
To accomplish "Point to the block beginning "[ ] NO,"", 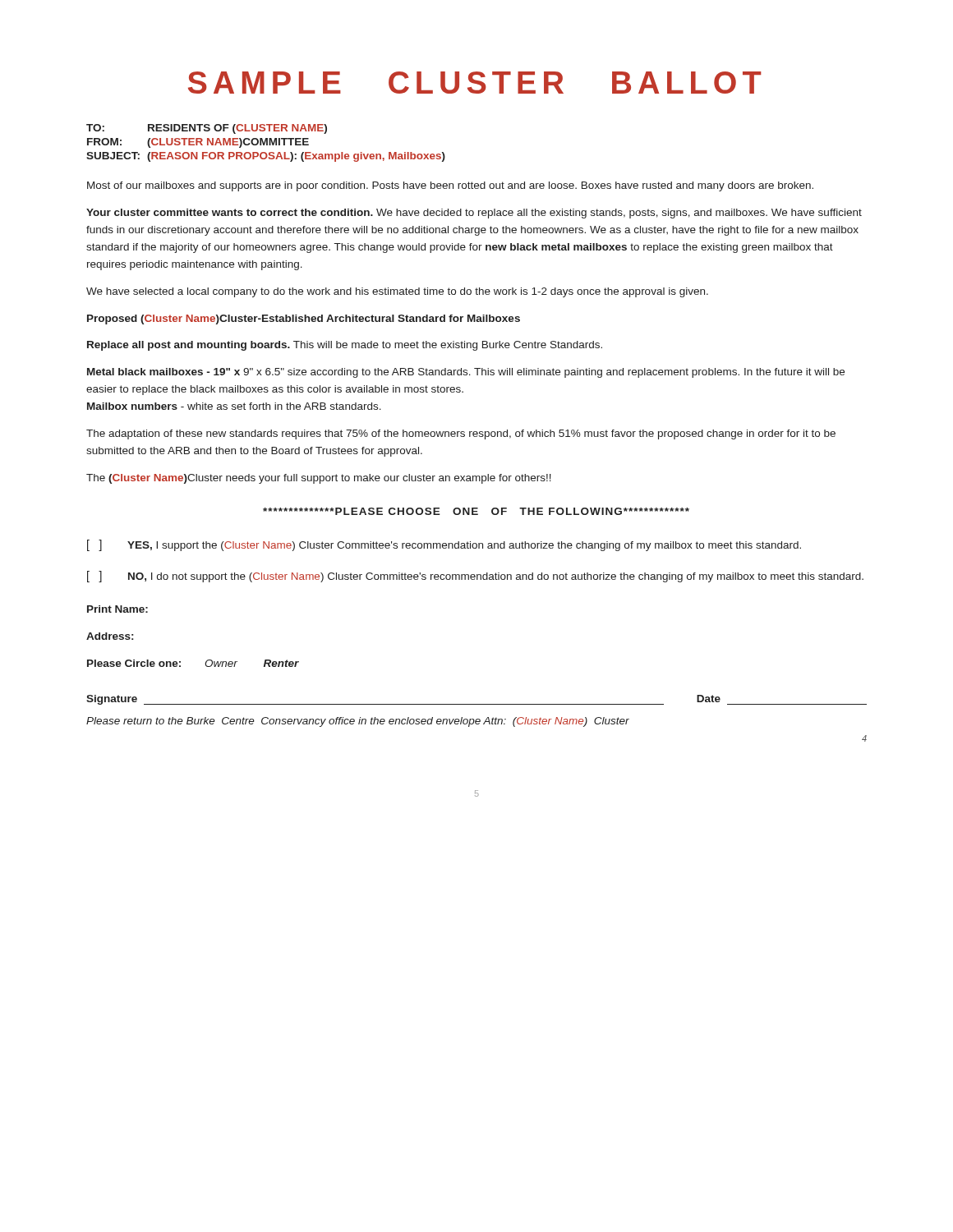I will coord(475,577).
